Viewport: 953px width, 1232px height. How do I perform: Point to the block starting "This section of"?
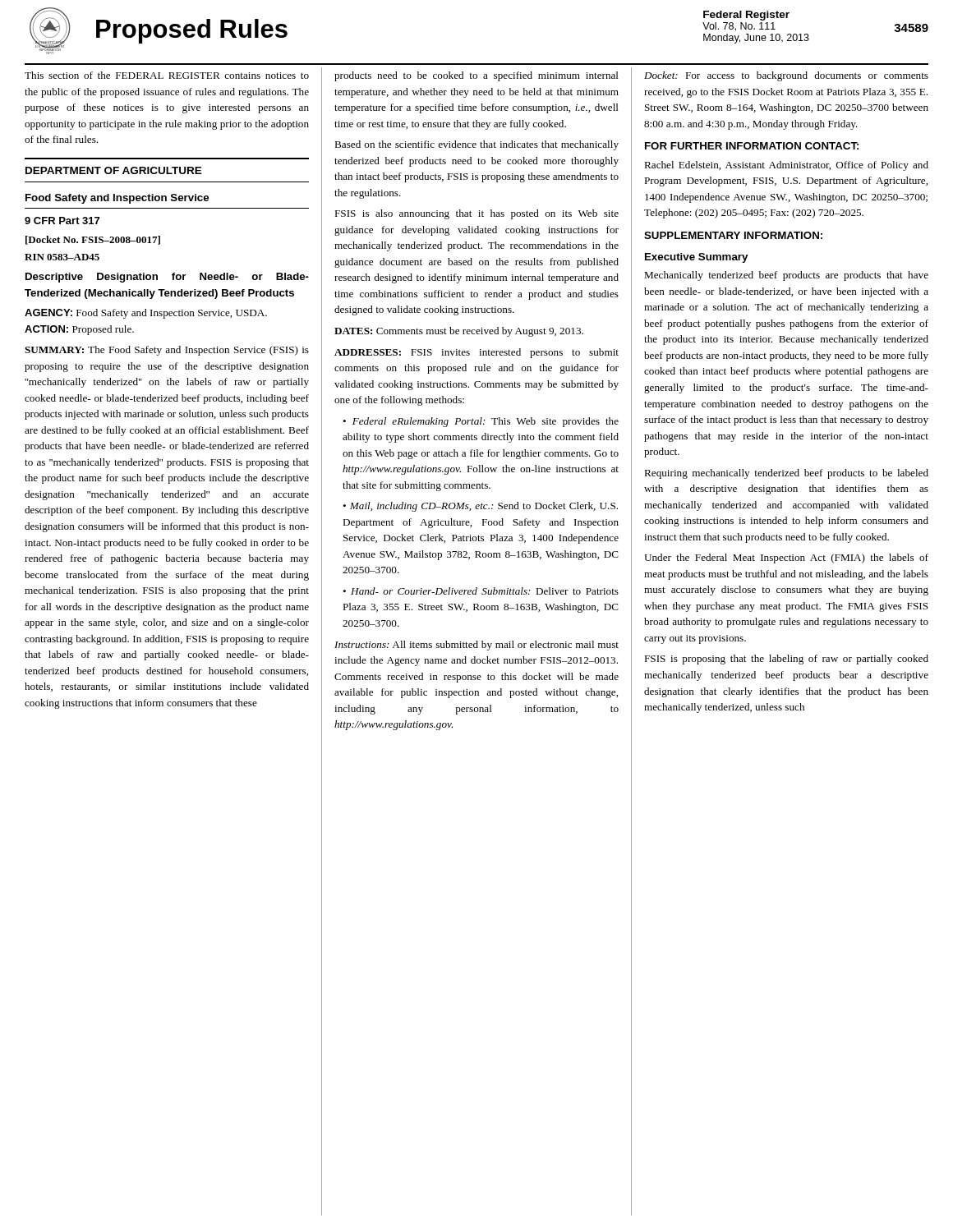coord(167,107)
